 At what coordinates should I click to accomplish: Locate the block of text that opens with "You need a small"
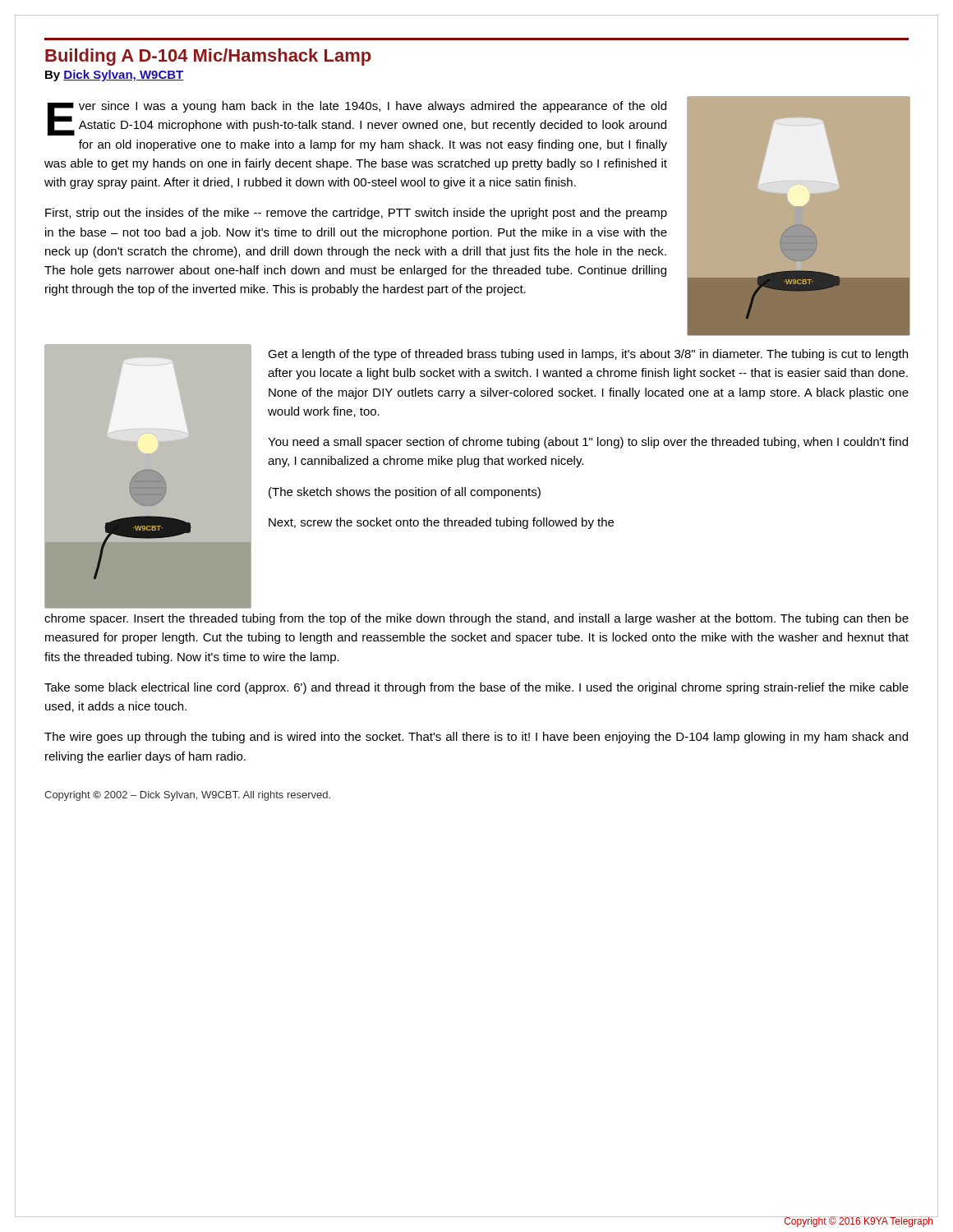588,451
